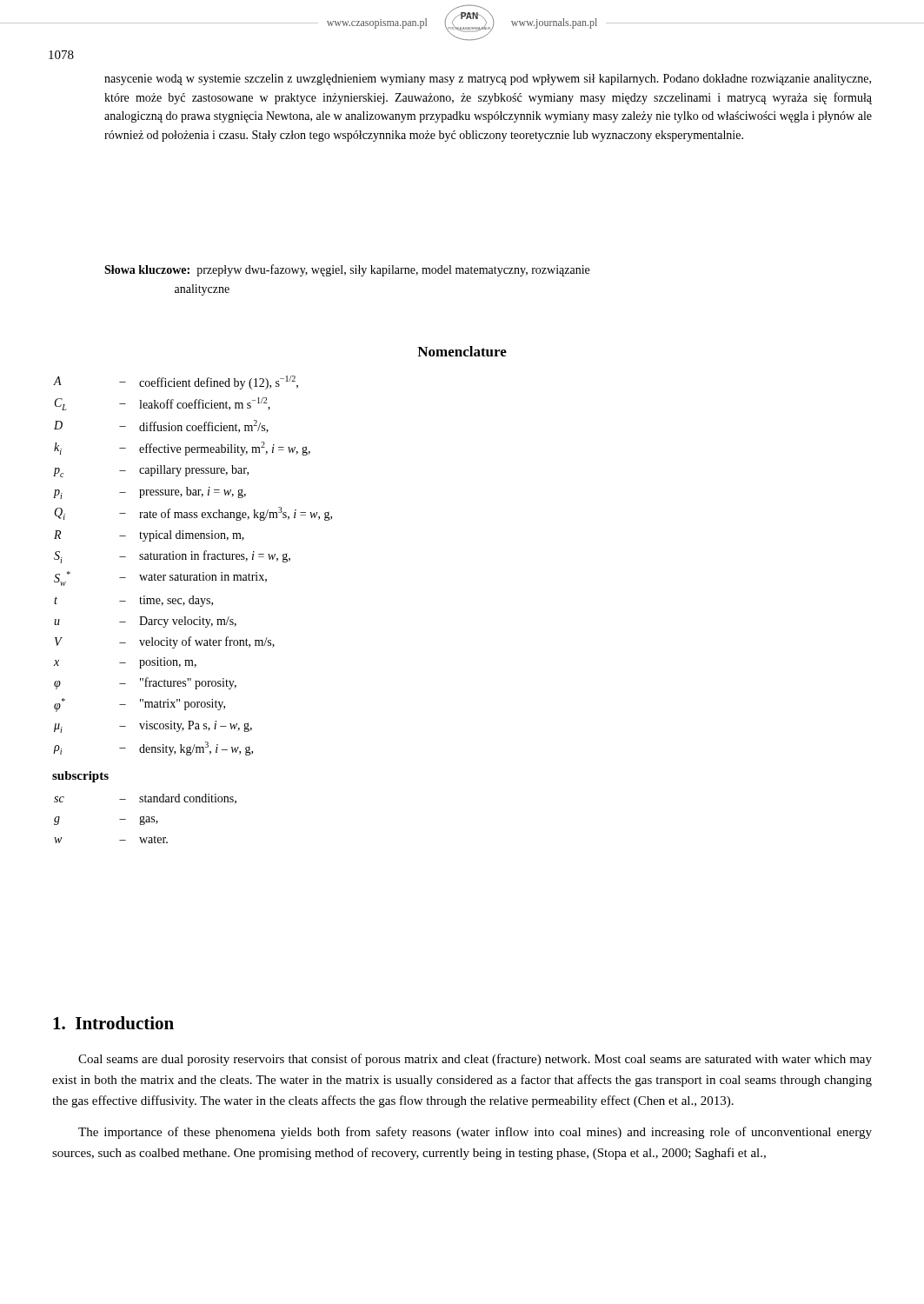
Task: Locate the text "1. Introduction"
Action: point(113,1023)
